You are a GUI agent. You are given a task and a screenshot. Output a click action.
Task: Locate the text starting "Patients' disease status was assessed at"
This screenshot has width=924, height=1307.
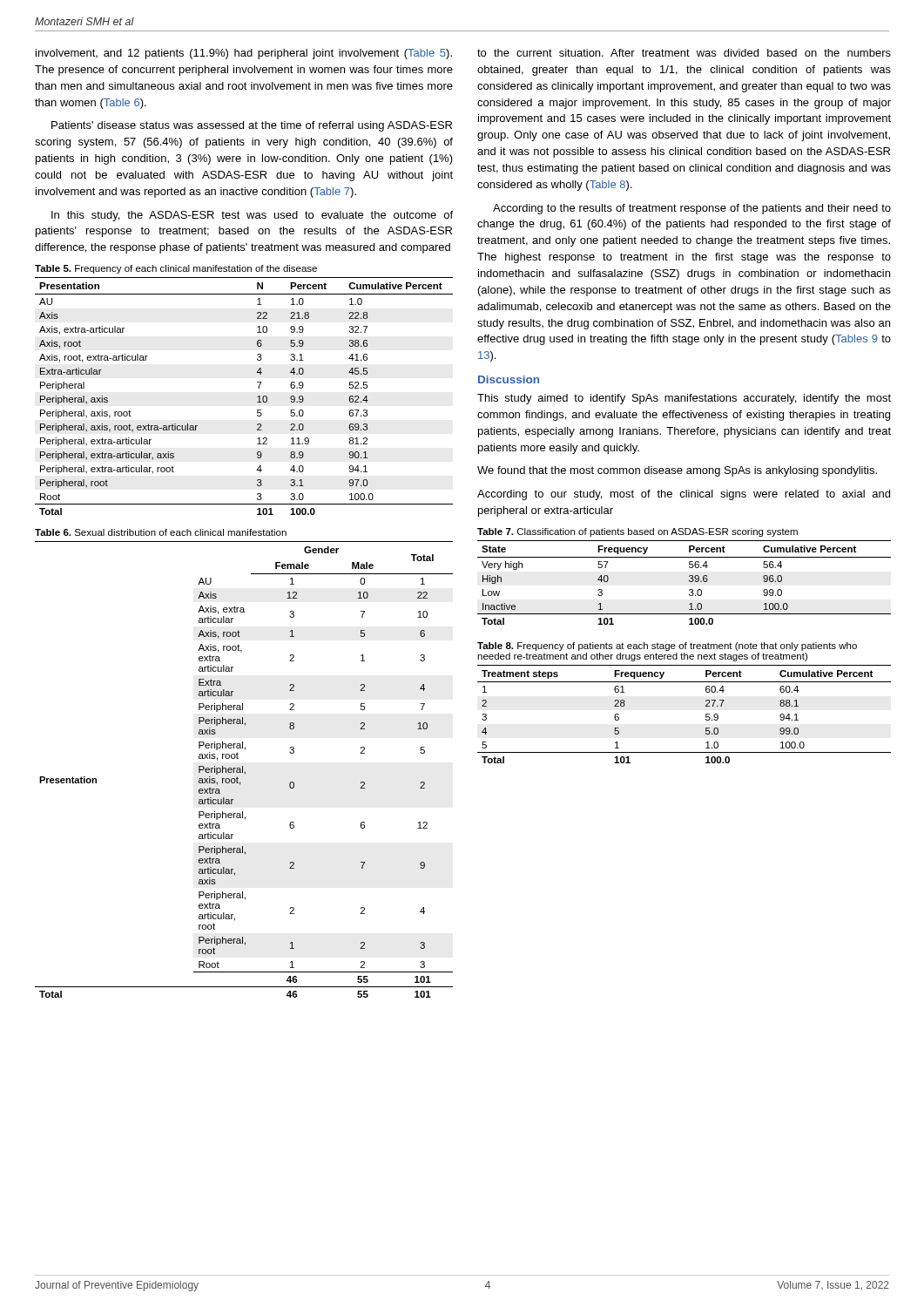pyautogui.click(x=244, y=159)
